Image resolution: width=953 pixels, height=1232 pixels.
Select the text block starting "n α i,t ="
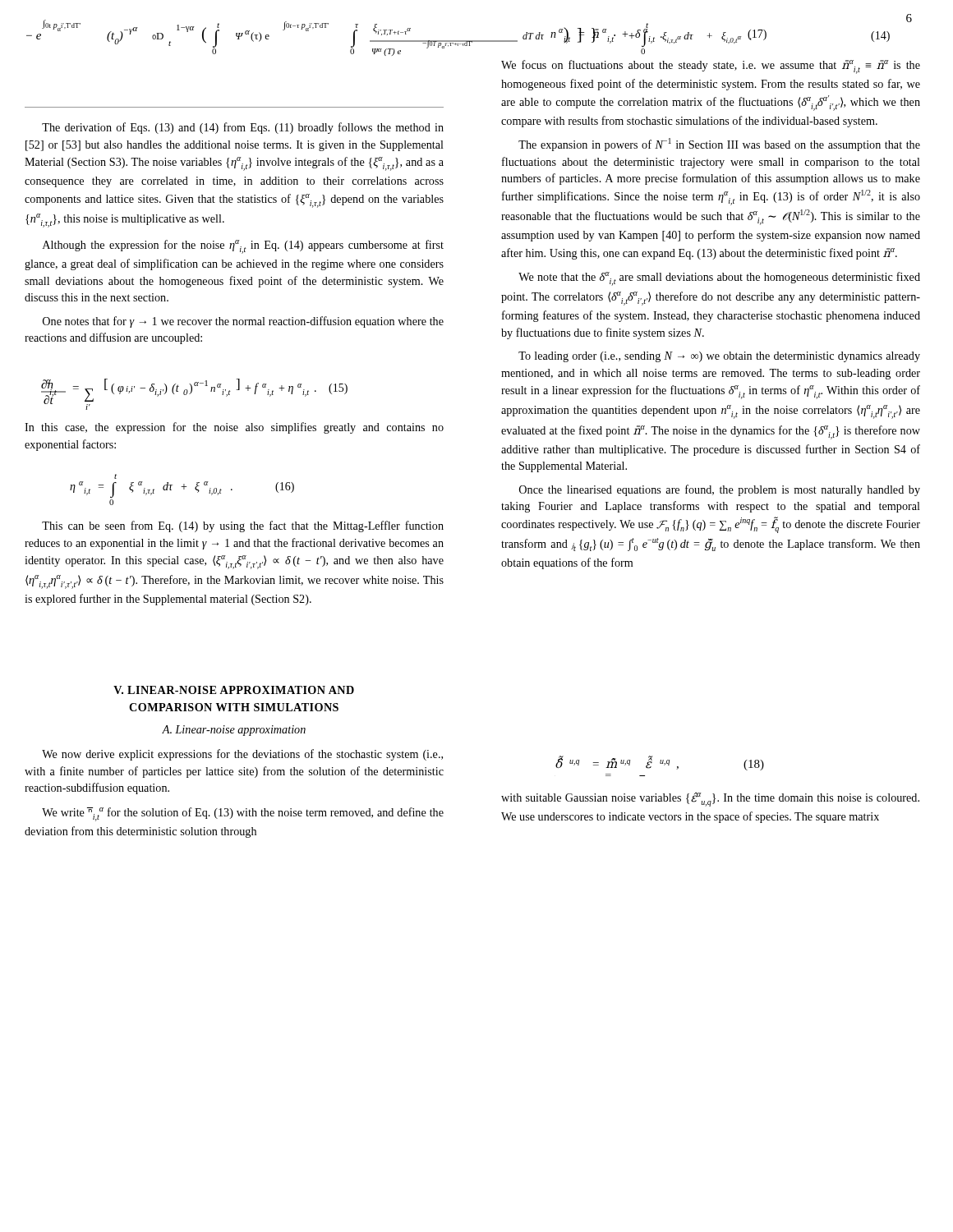[711, 33]
